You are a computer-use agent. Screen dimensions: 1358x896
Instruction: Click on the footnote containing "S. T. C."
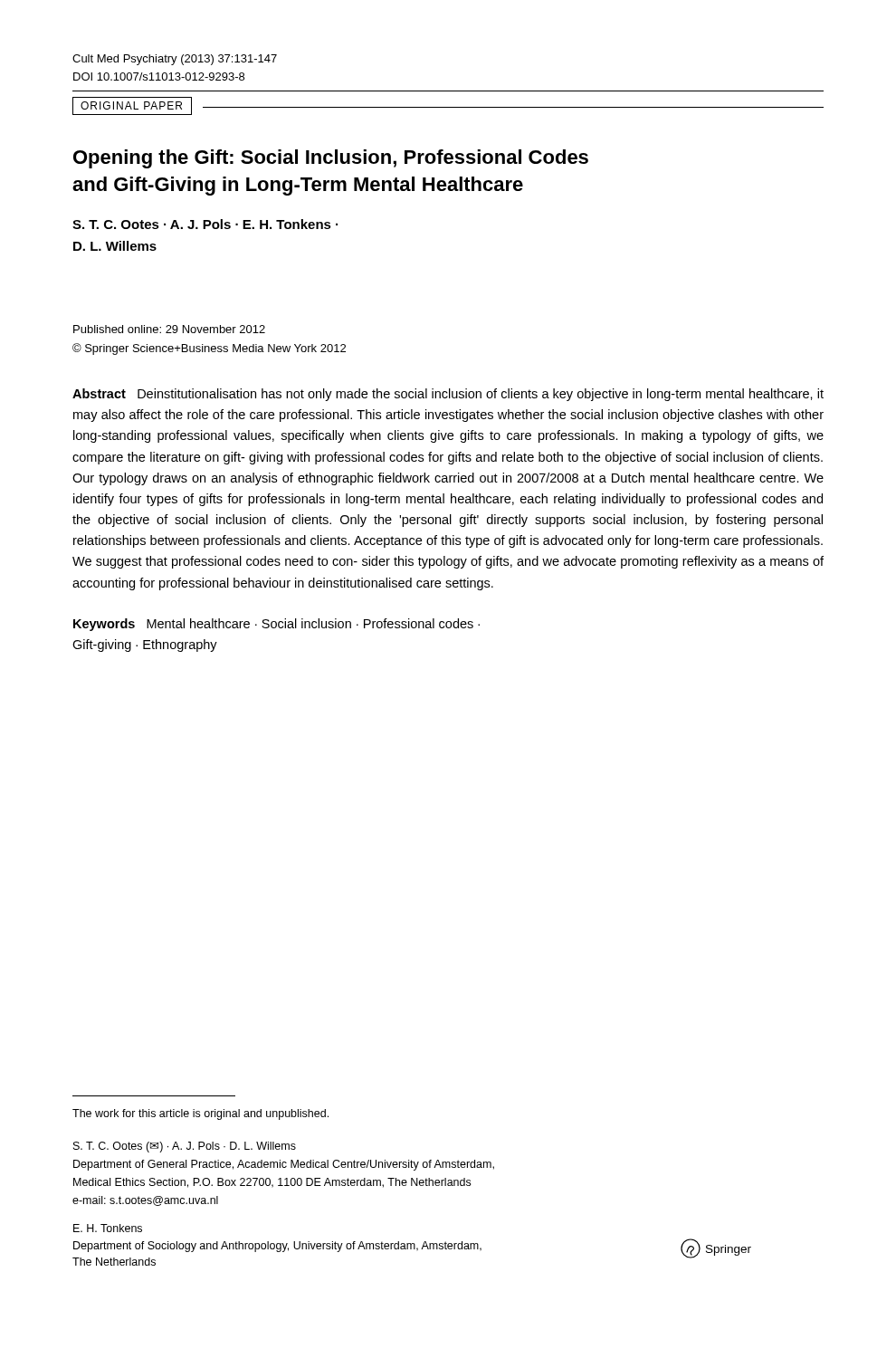(284, 1173)
